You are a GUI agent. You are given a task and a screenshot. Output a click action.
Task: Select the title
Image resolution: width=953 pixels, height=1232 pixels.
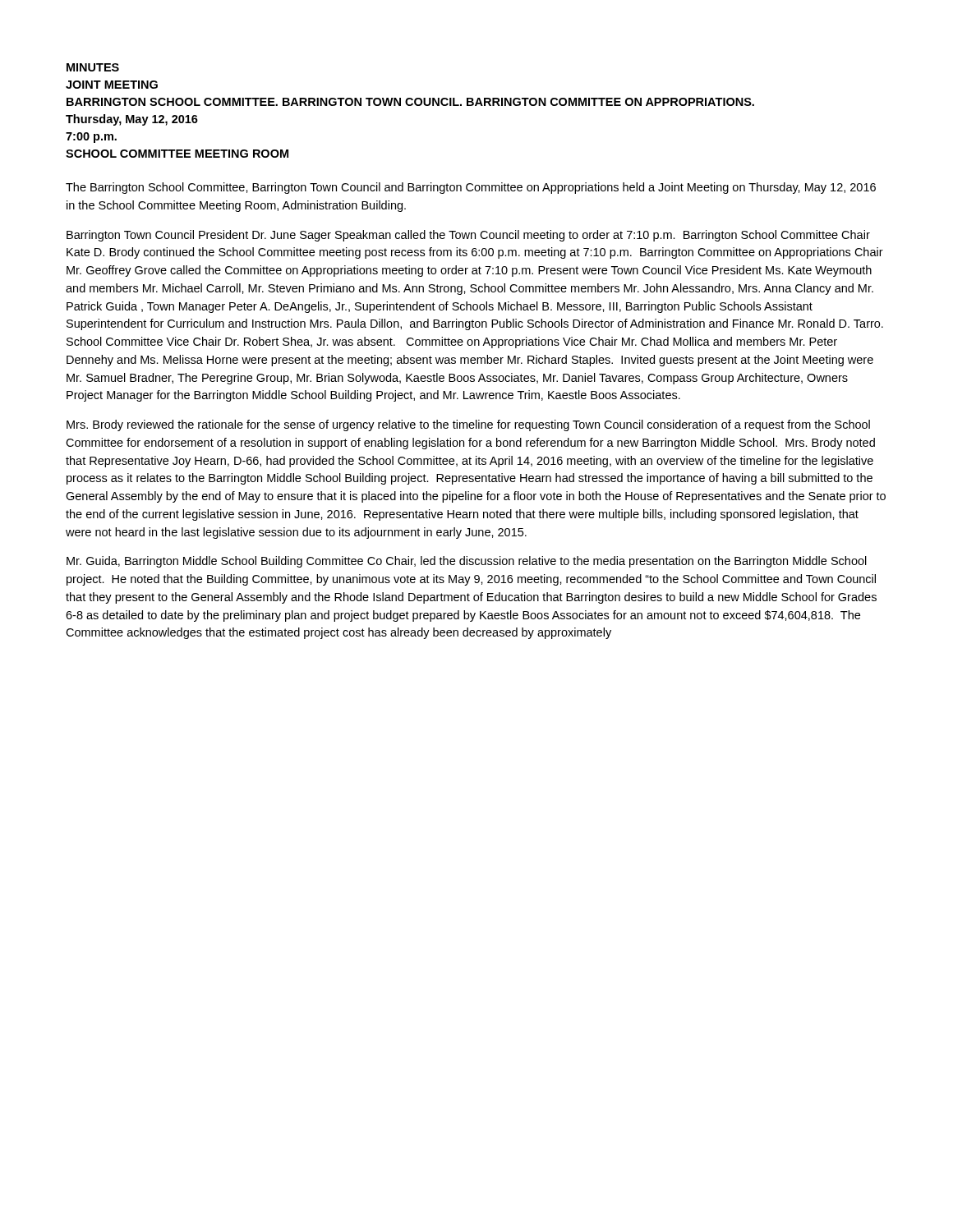(476, 111)
